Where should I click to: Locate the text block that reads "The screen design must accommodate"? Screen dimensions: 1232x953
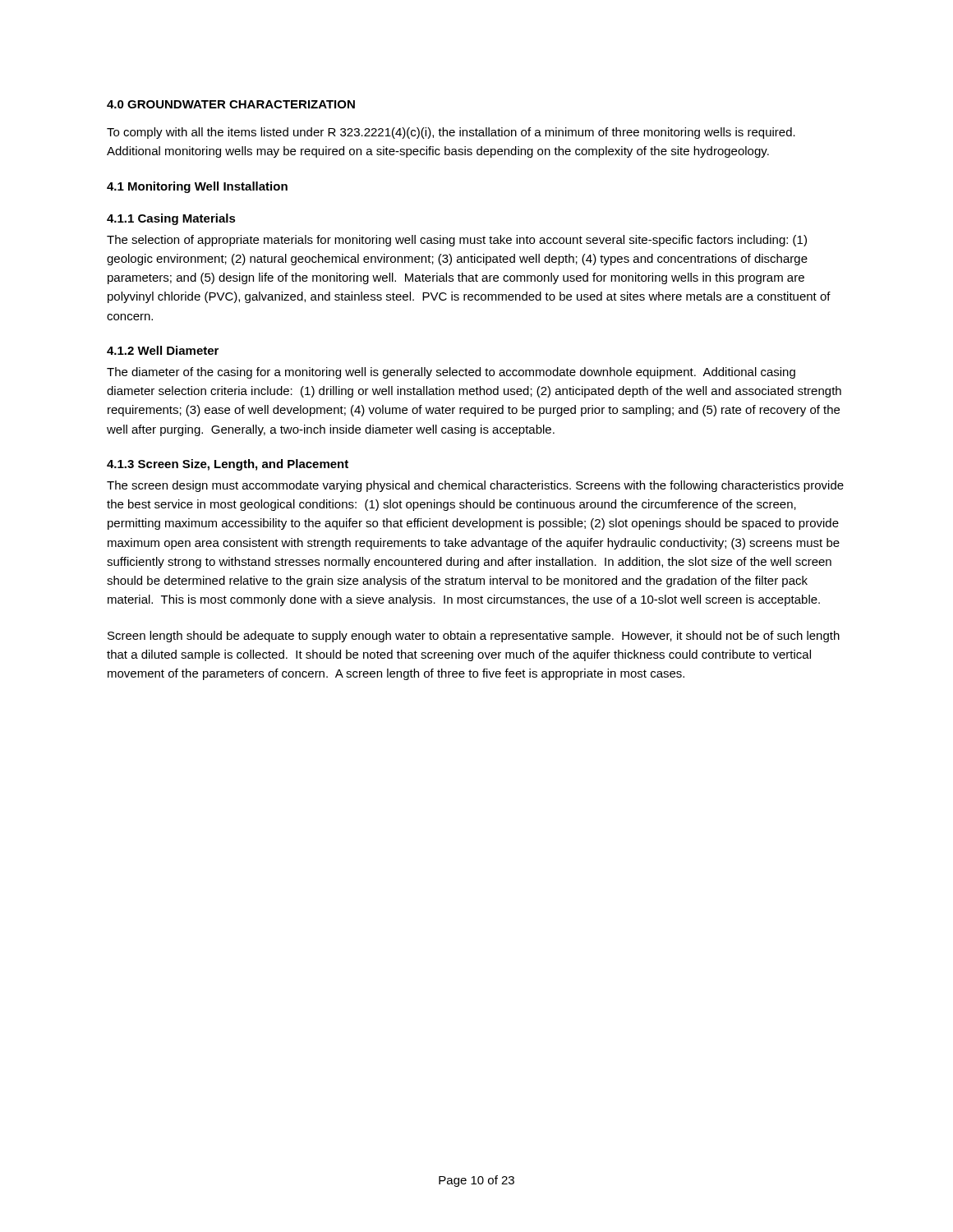(x=475, y=542)
